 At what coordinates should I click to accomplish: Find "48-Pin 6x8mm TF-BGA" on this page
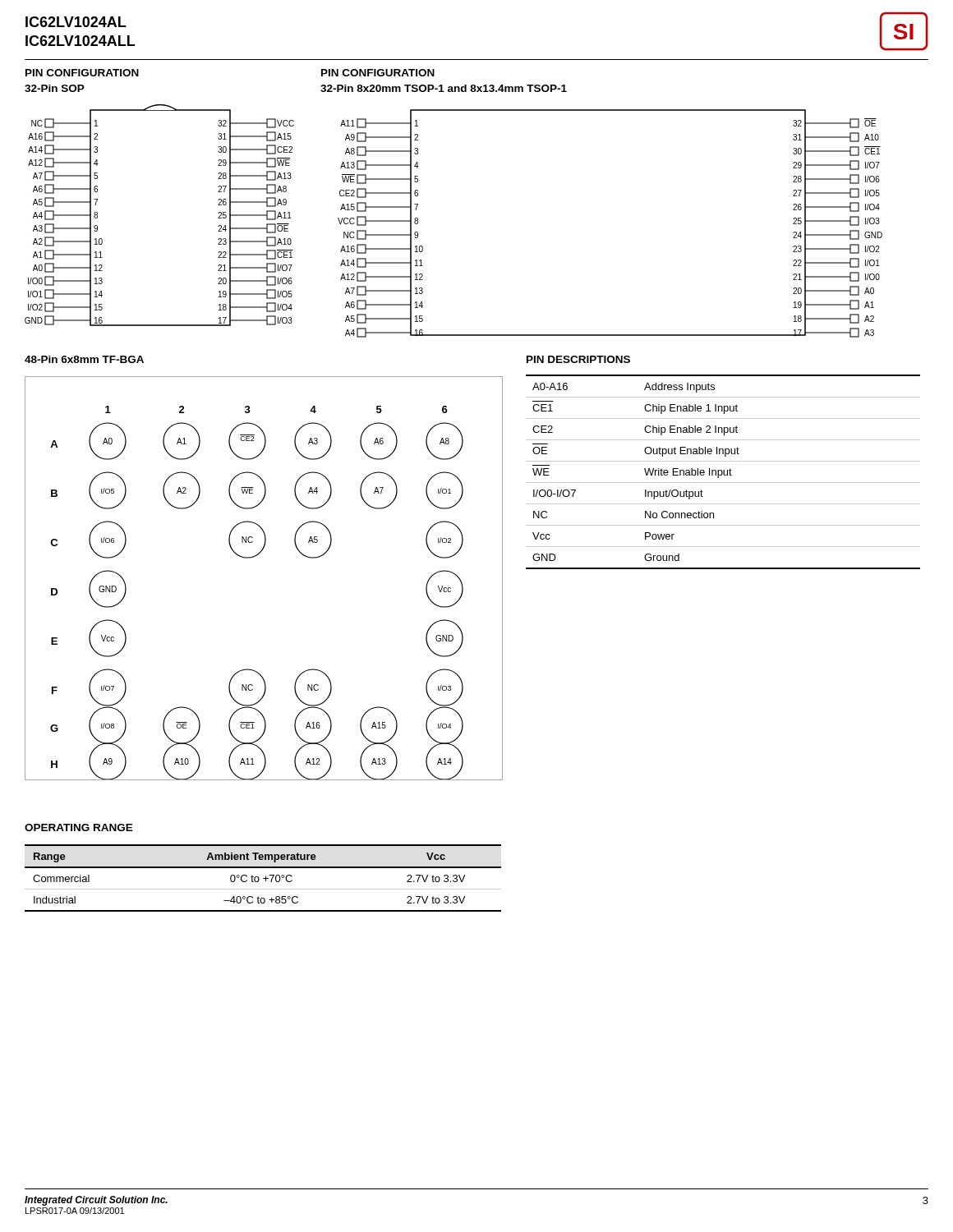pyautogui.click(x=84, y=359)
